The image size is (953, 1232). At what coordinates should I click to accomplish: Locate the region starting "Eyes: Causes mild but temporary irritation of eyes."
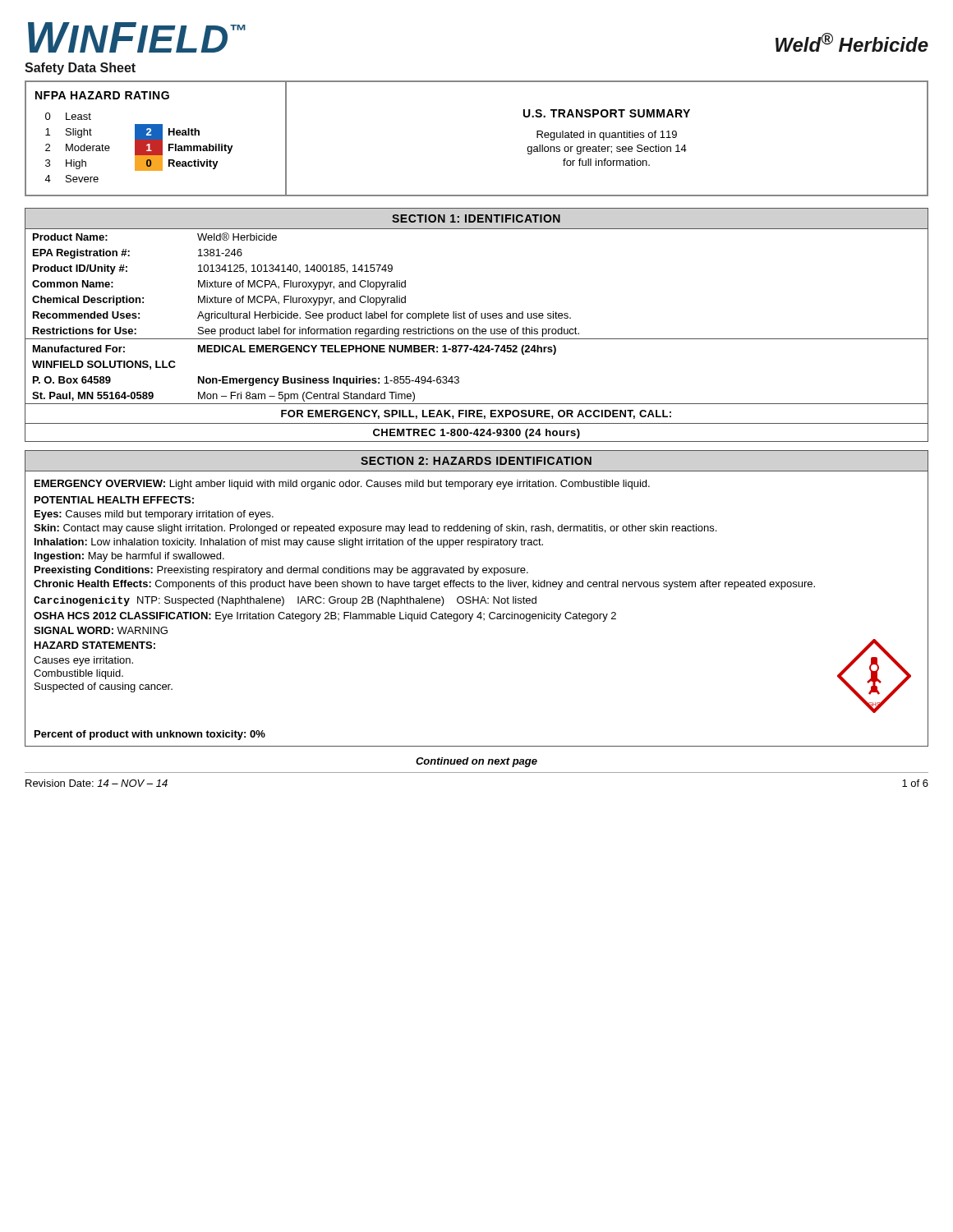pos(154,514)
